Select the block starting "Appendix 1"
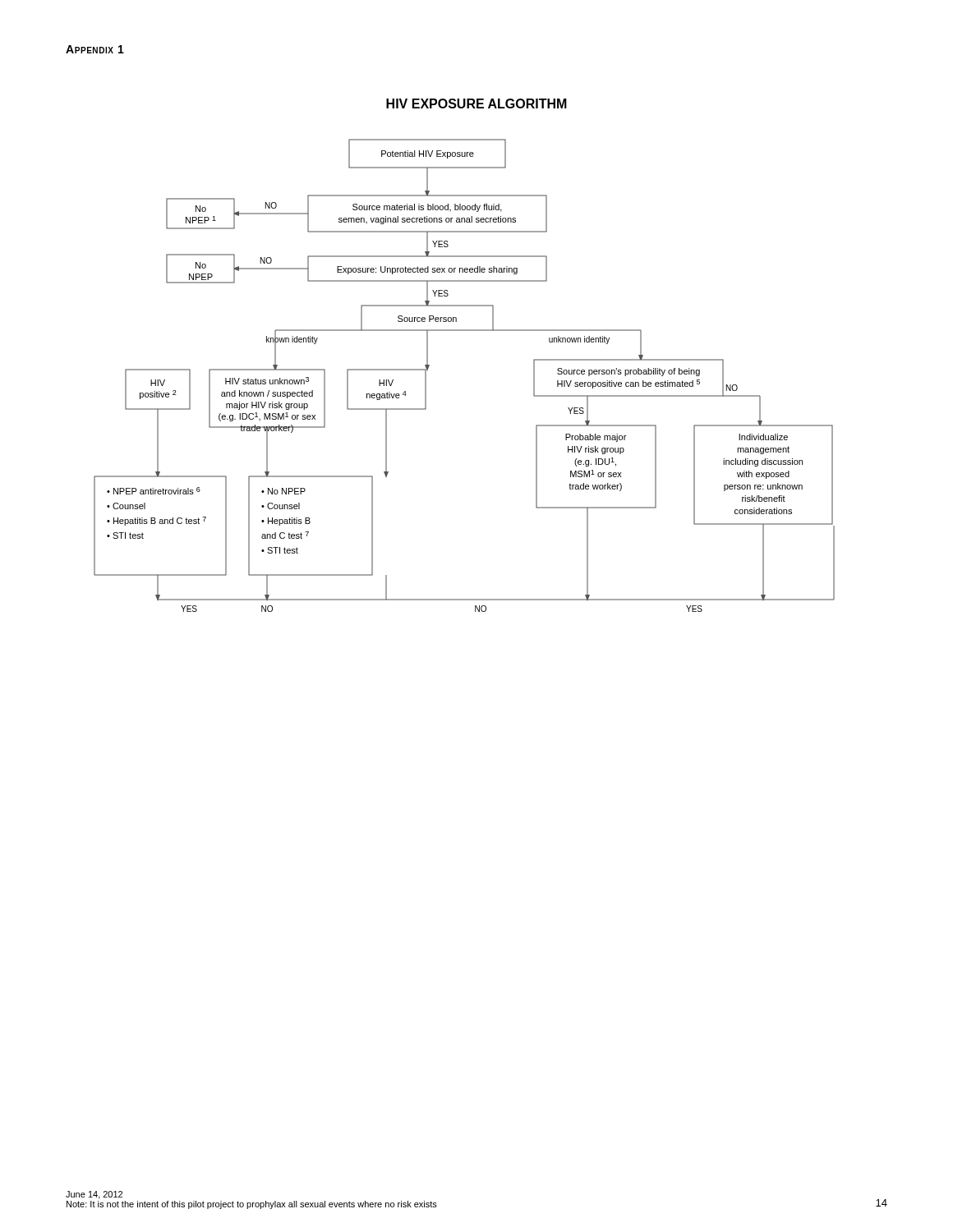 [x=95, y=49]
